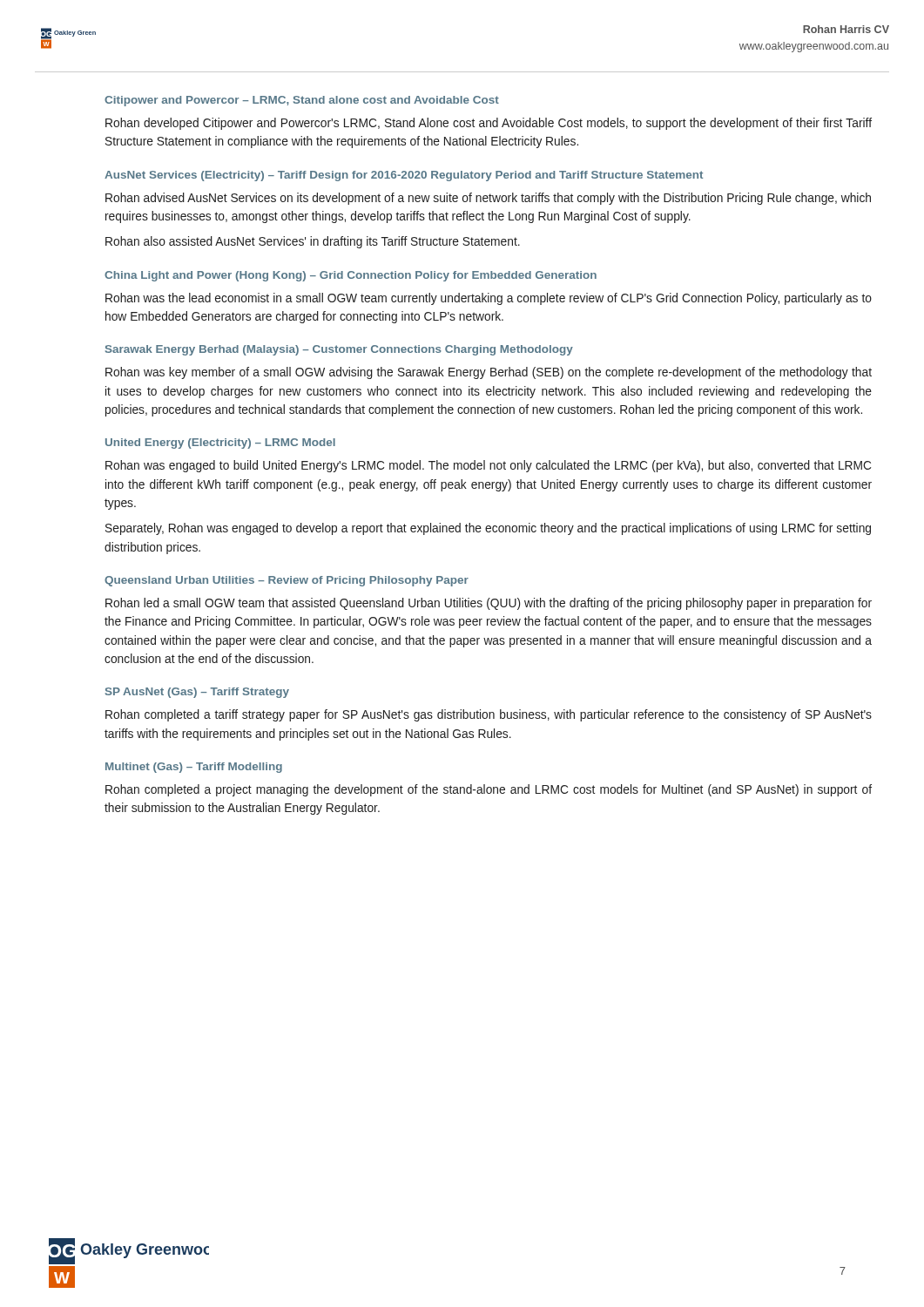Navigate to the element starting "Rohan completed a project managing the development of"

488,799
